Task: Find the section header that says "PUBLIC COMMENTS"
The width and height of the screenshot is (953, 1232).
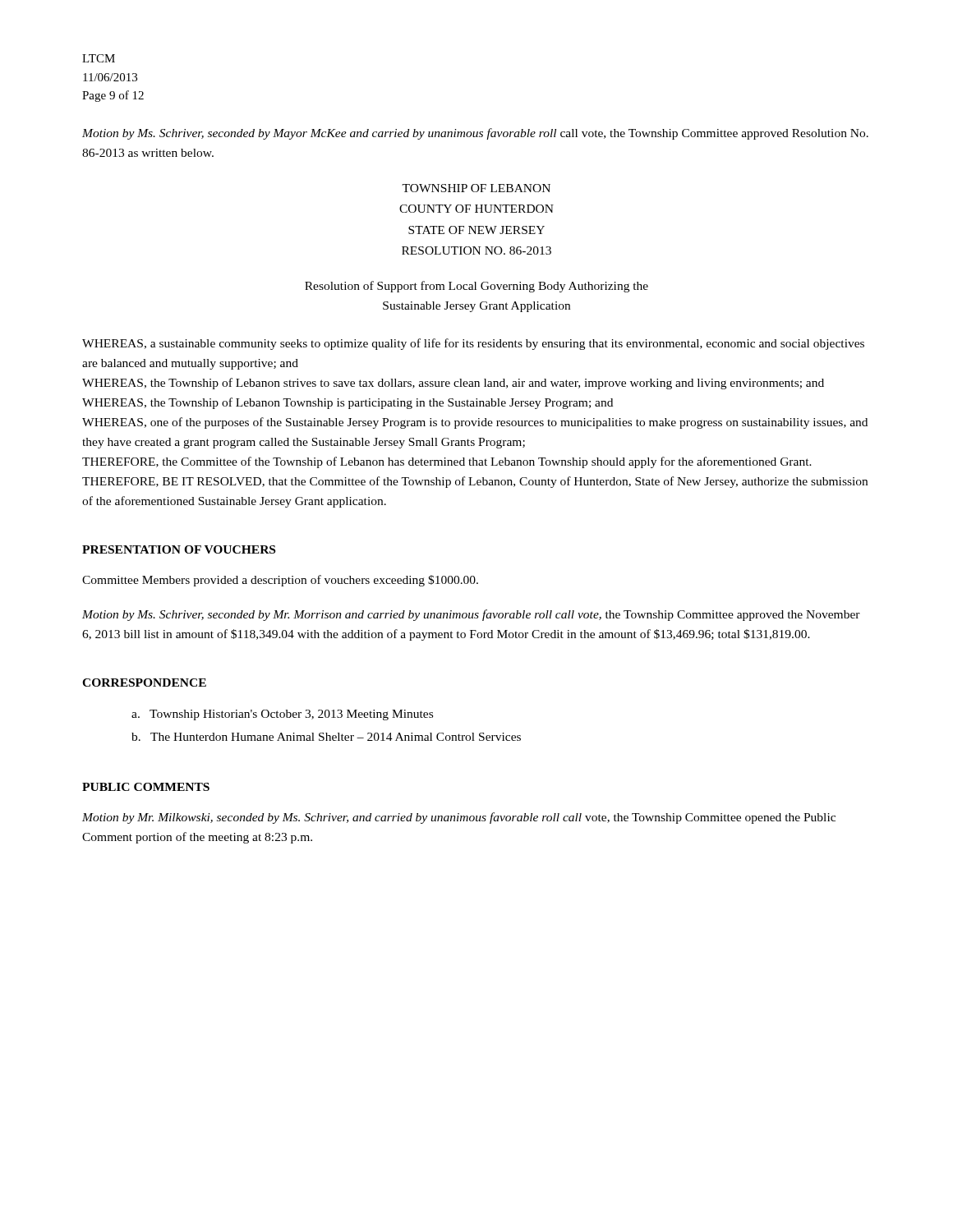Action: click(146, 786)
